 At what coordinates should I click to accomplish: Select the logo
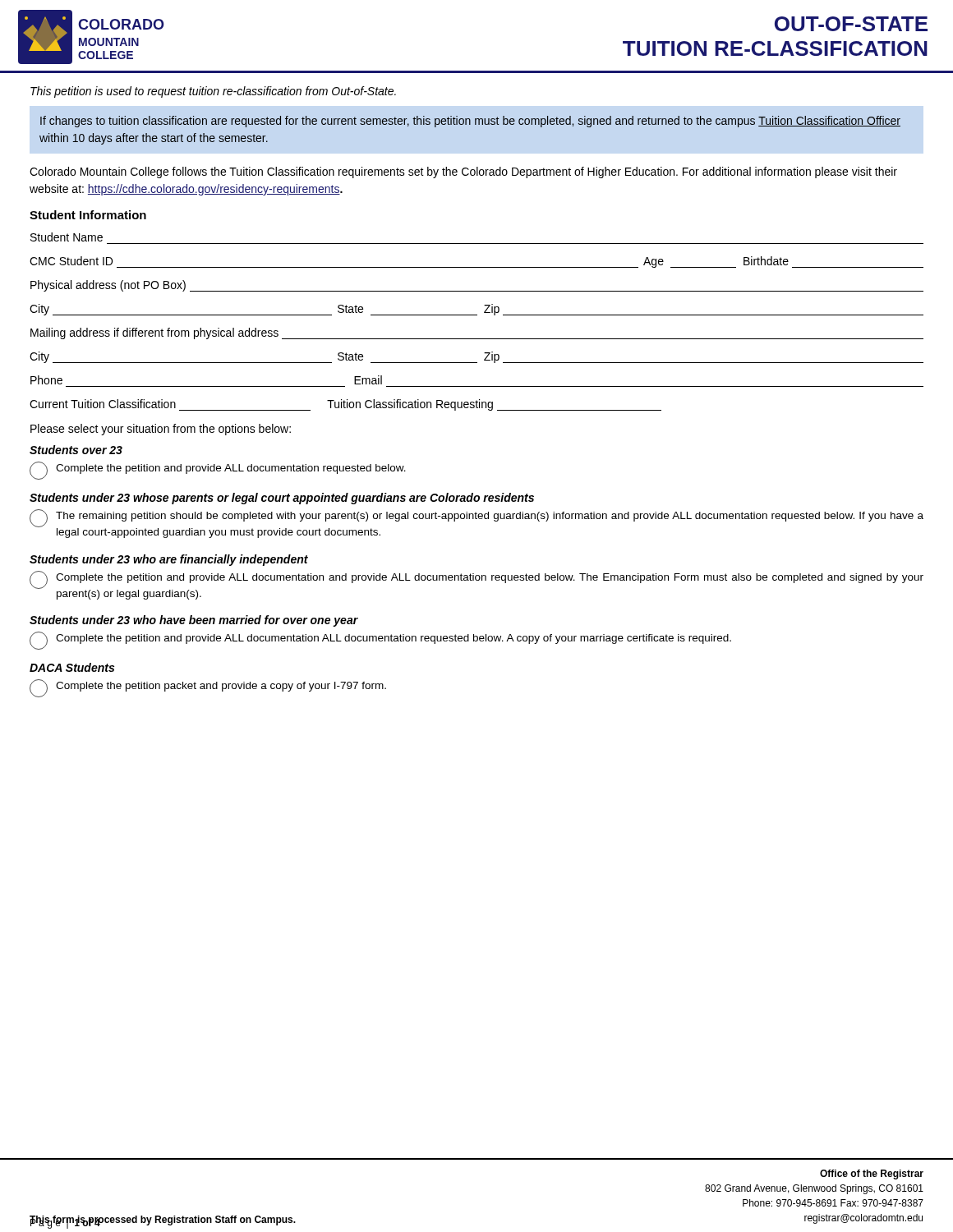pyautogui.click(x=103, y=37)
